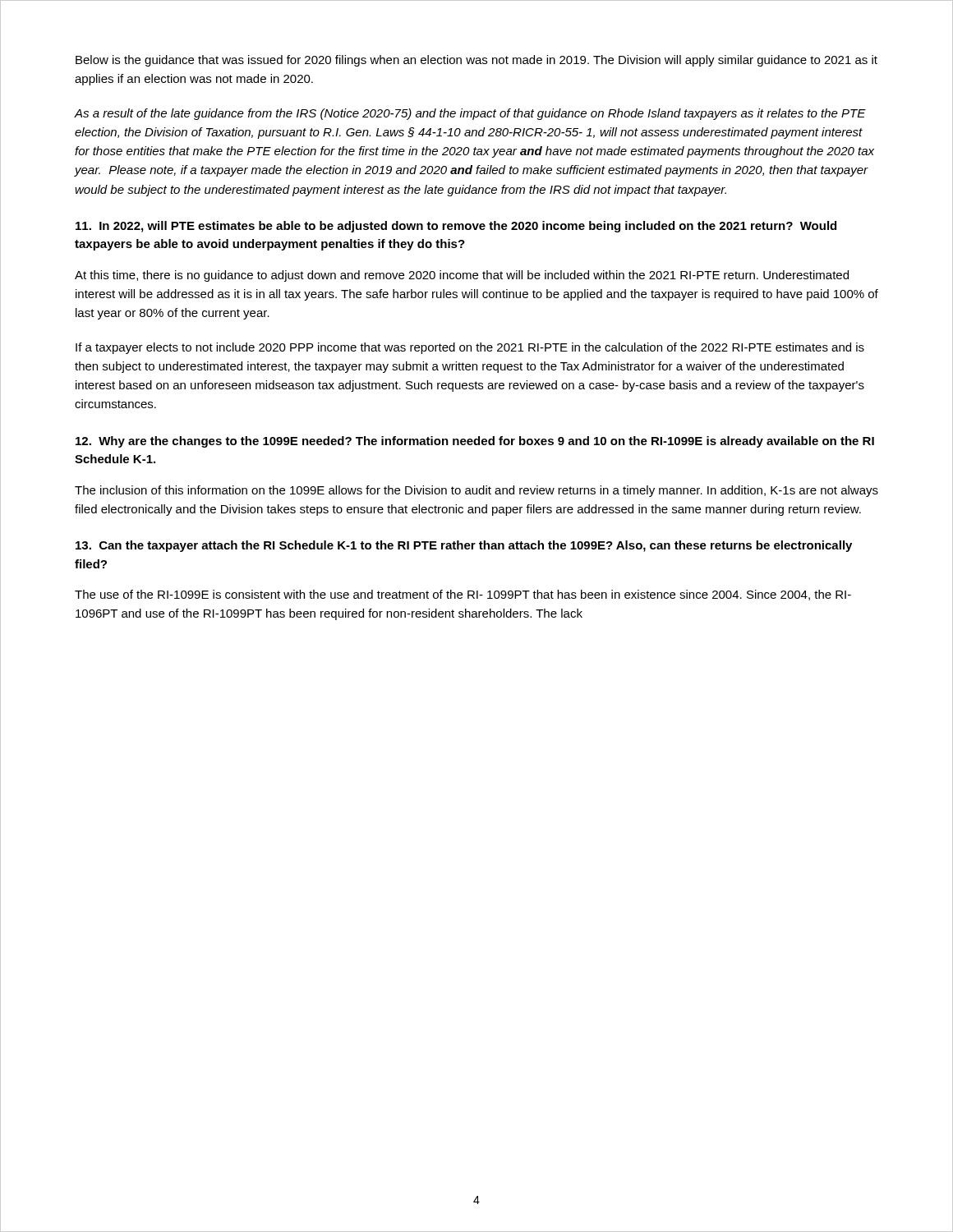Click on the passage starting "The inclusion of this information on"
Image resolution: width=953 pixels, height=1232 pixels.
[x=476, y=499]
